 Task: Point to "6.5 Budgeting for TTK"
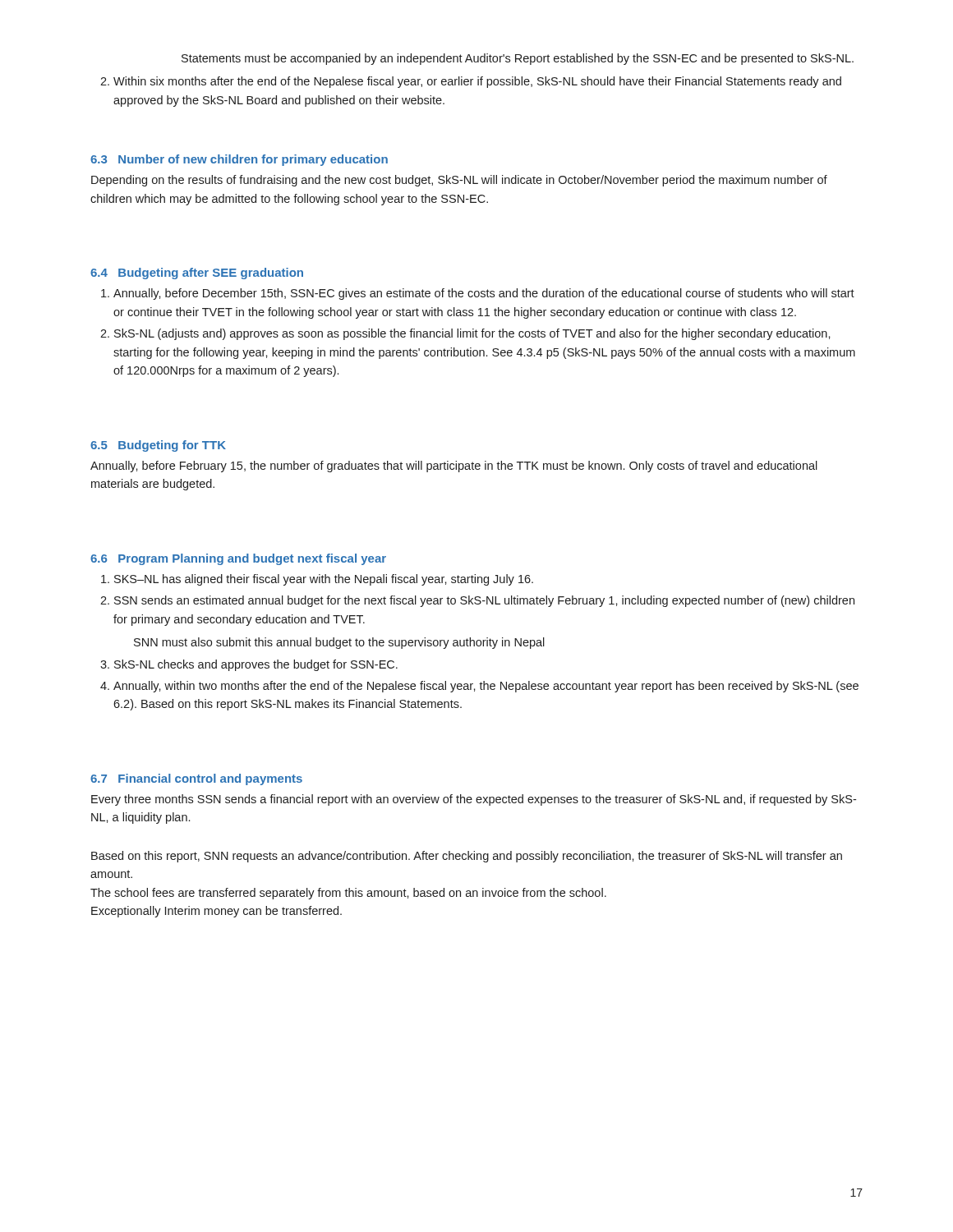click(158, 445)
